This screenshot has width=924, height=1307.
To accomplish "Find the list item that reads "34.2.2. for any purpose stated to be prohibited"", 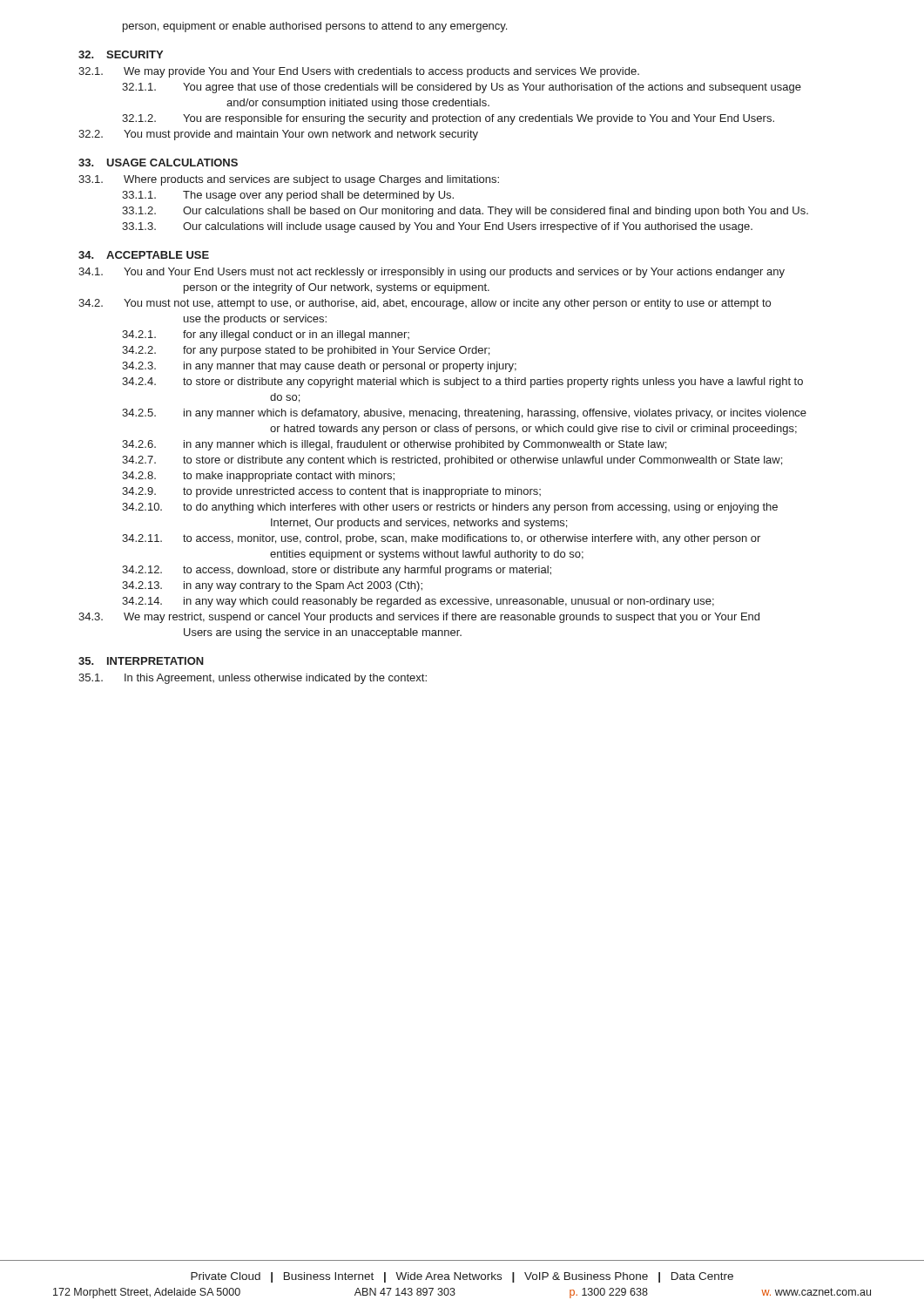I will (484, 350).
